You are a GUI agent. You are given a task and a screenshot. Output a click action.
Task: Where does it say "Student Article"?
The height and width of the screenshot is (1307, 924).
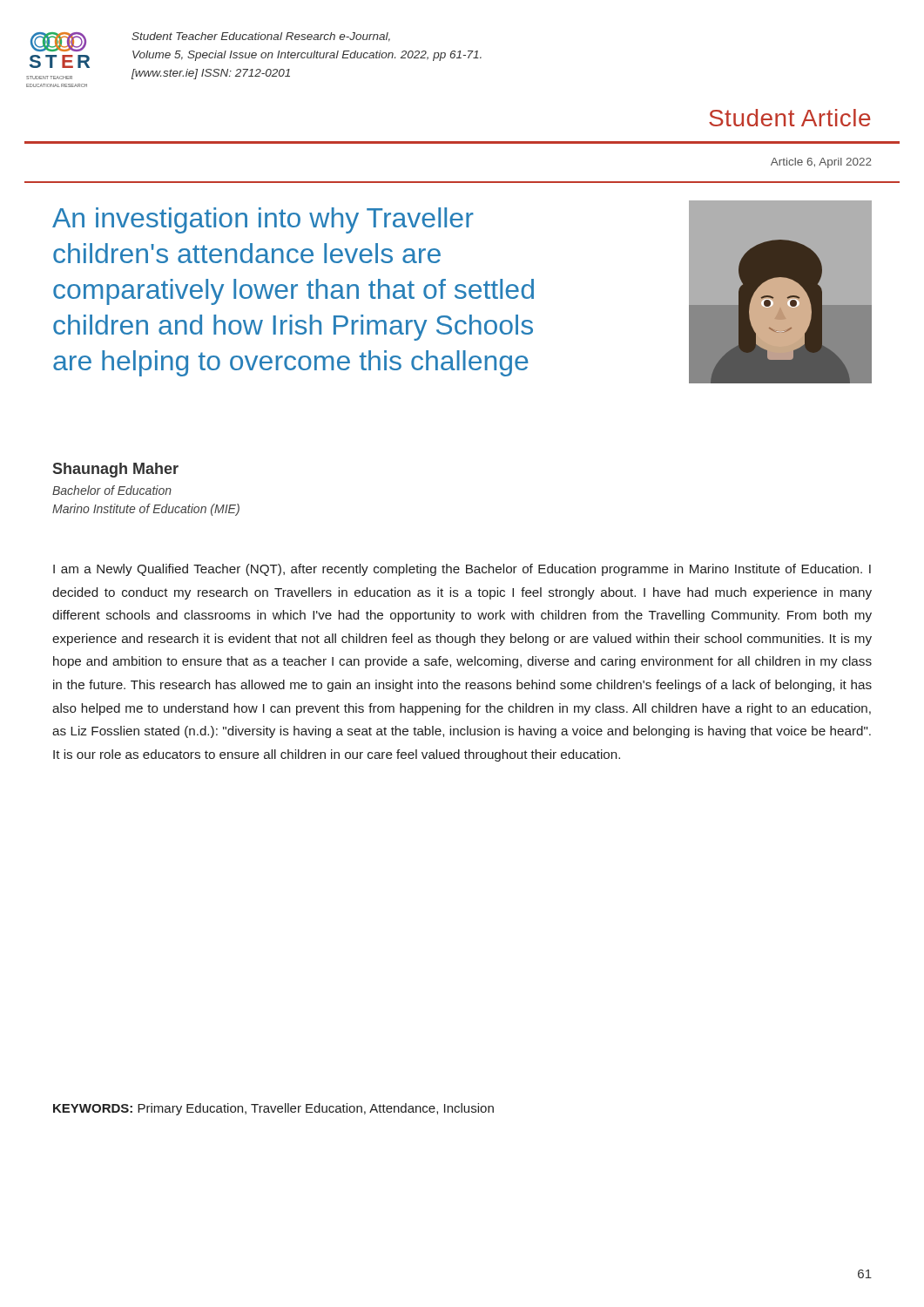coord(790,118)
